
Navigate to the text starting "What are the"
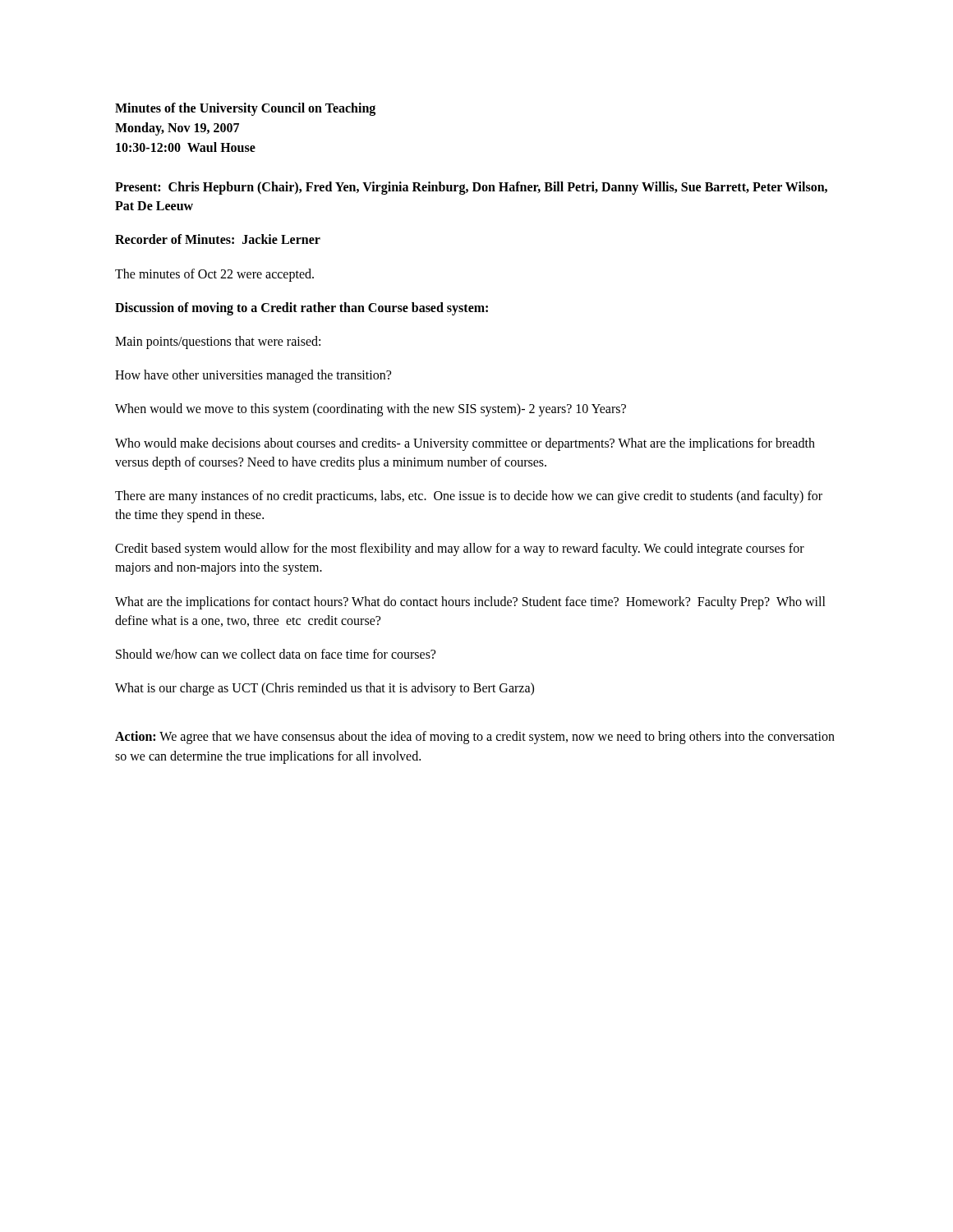point(476,611)
